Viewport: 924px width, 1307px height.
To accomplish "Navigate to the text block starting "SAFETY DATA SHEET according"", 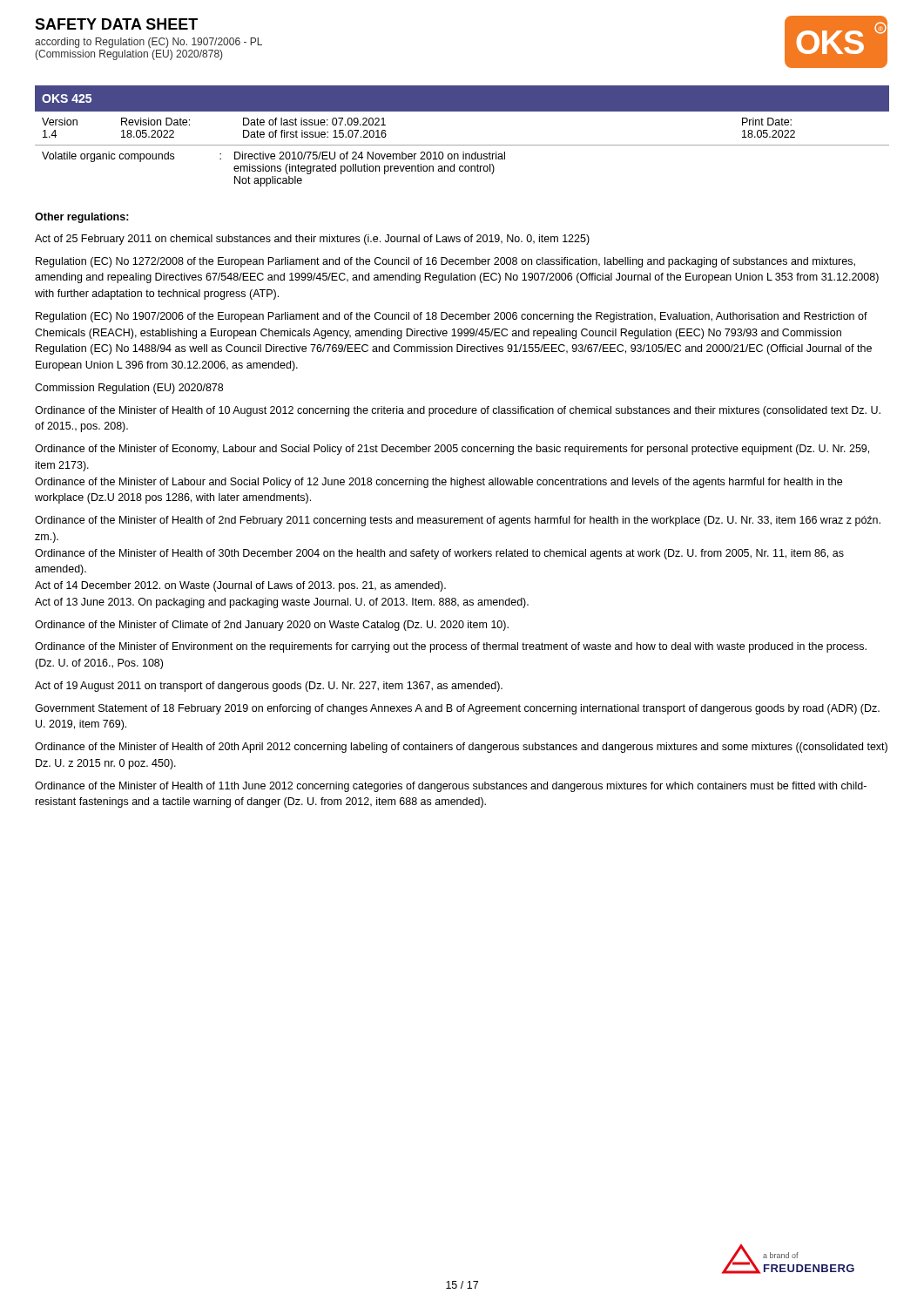I will click(x=149, y=38).
